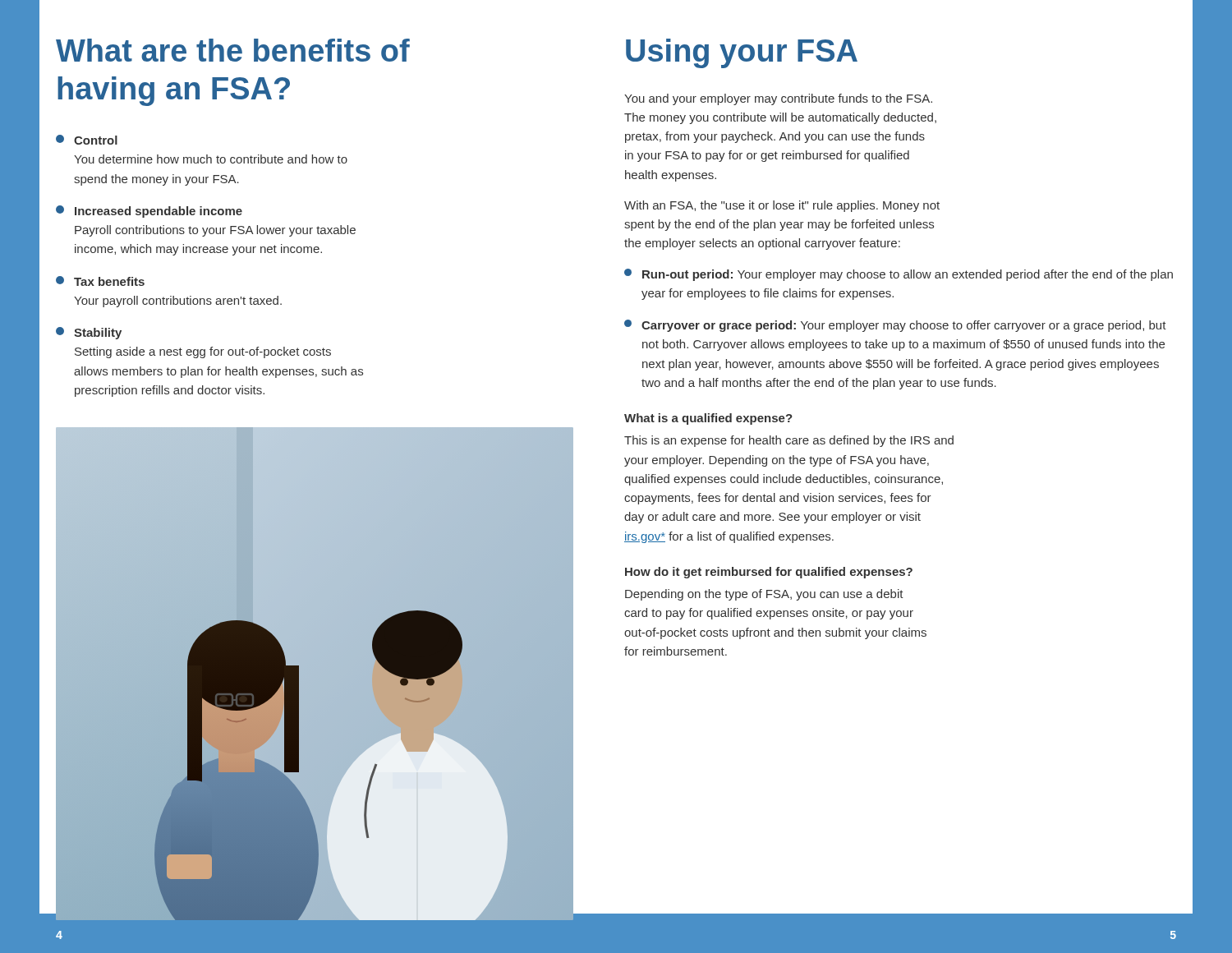The height and width of the screenshot is (953, 1232).
Task: Where is the passage that starts "This is an"?
Action: click(x=789, y=488)
